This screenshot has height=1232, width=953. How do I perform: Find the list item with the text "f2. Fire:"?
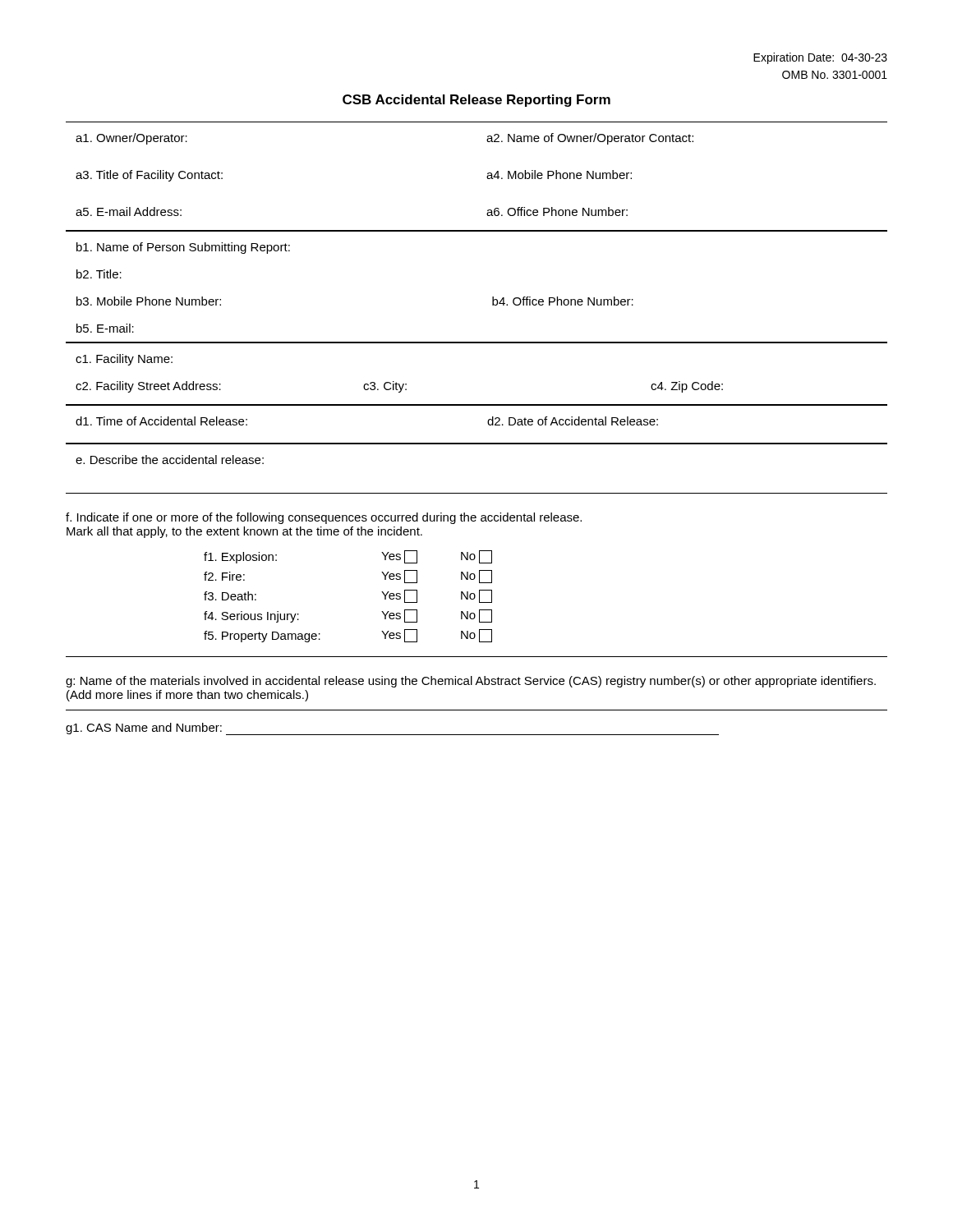225,576
